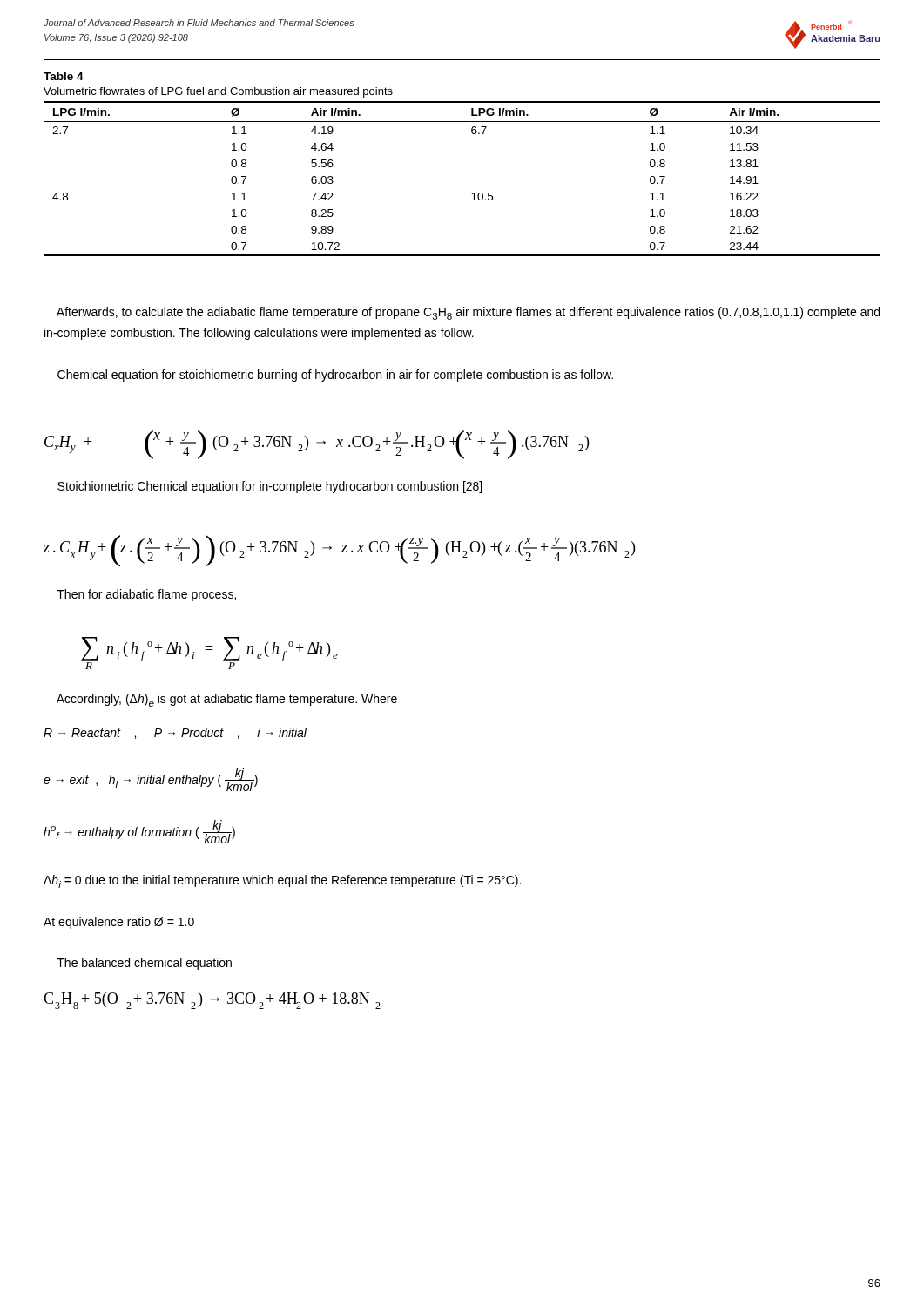Find the block on this page that starts "Chemical equation for stoichiometric burning"
This screenshot has width=924, height=1307.
pyautogui.click(x=329, y=375)
